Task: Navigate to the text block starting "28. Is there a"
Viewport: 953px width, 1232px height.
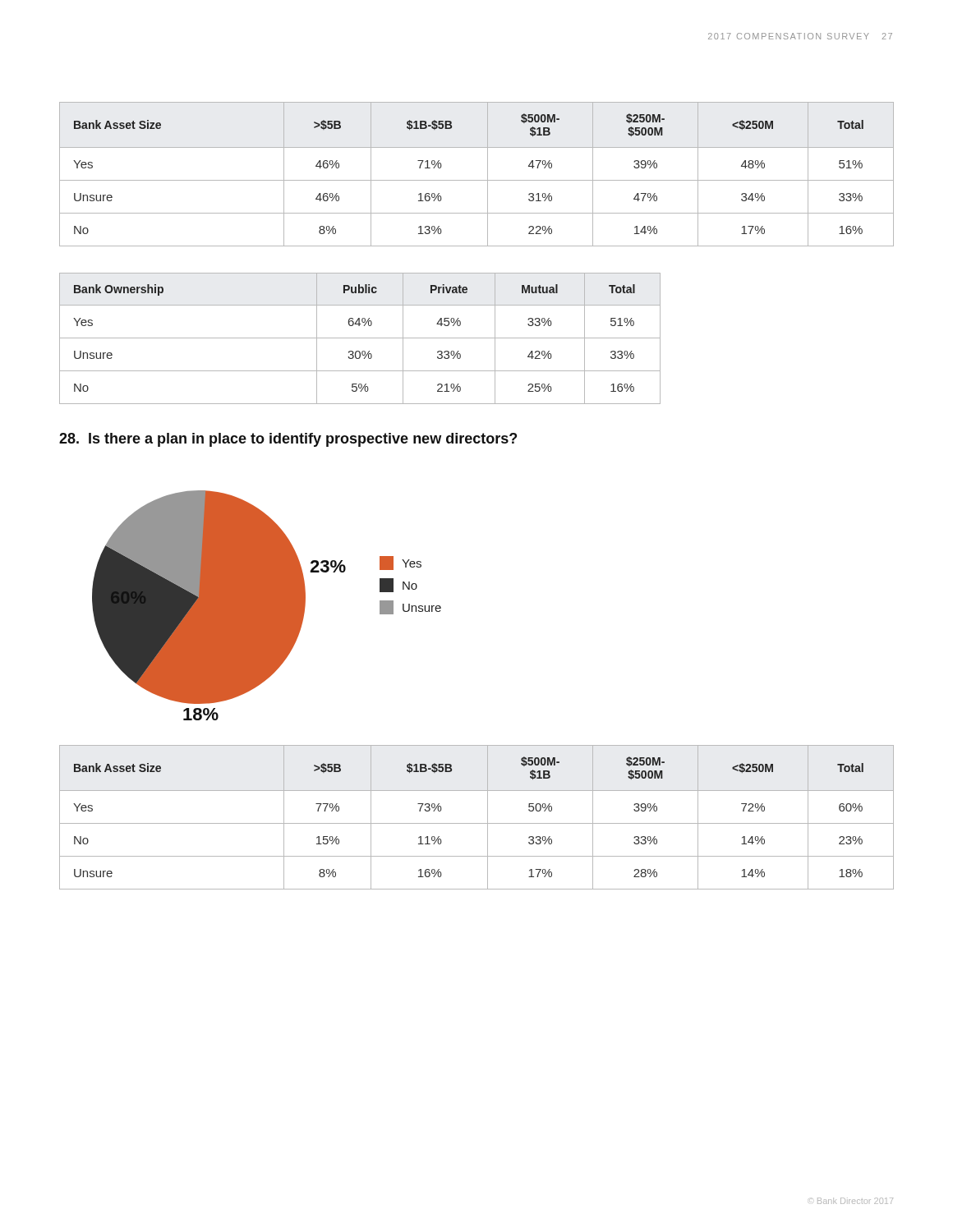Action: tap(288, 439)
